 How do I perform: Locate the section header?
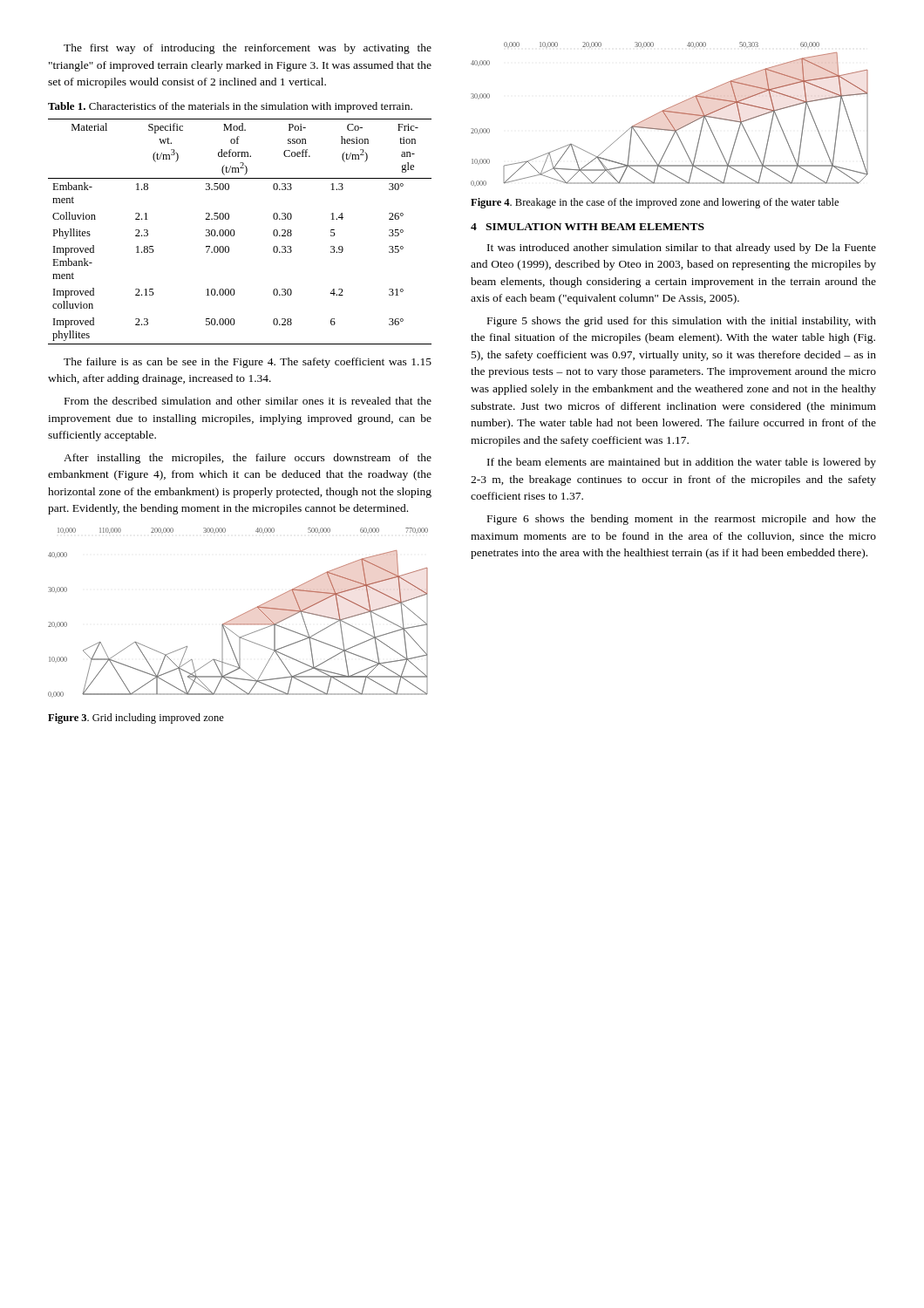coord(588,226)
